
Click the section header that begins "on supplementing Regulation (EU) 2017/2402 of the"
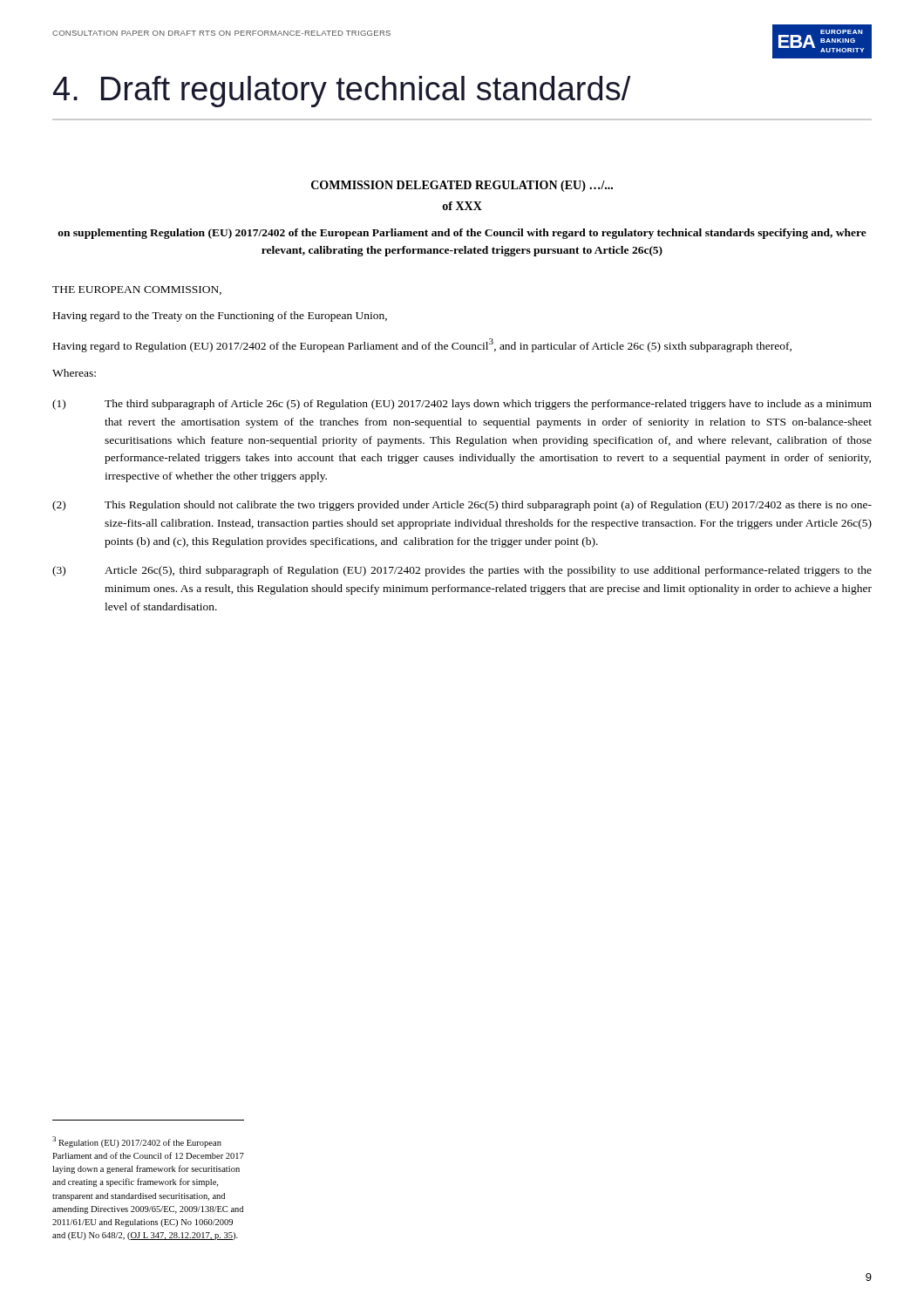tap(462, 241)
